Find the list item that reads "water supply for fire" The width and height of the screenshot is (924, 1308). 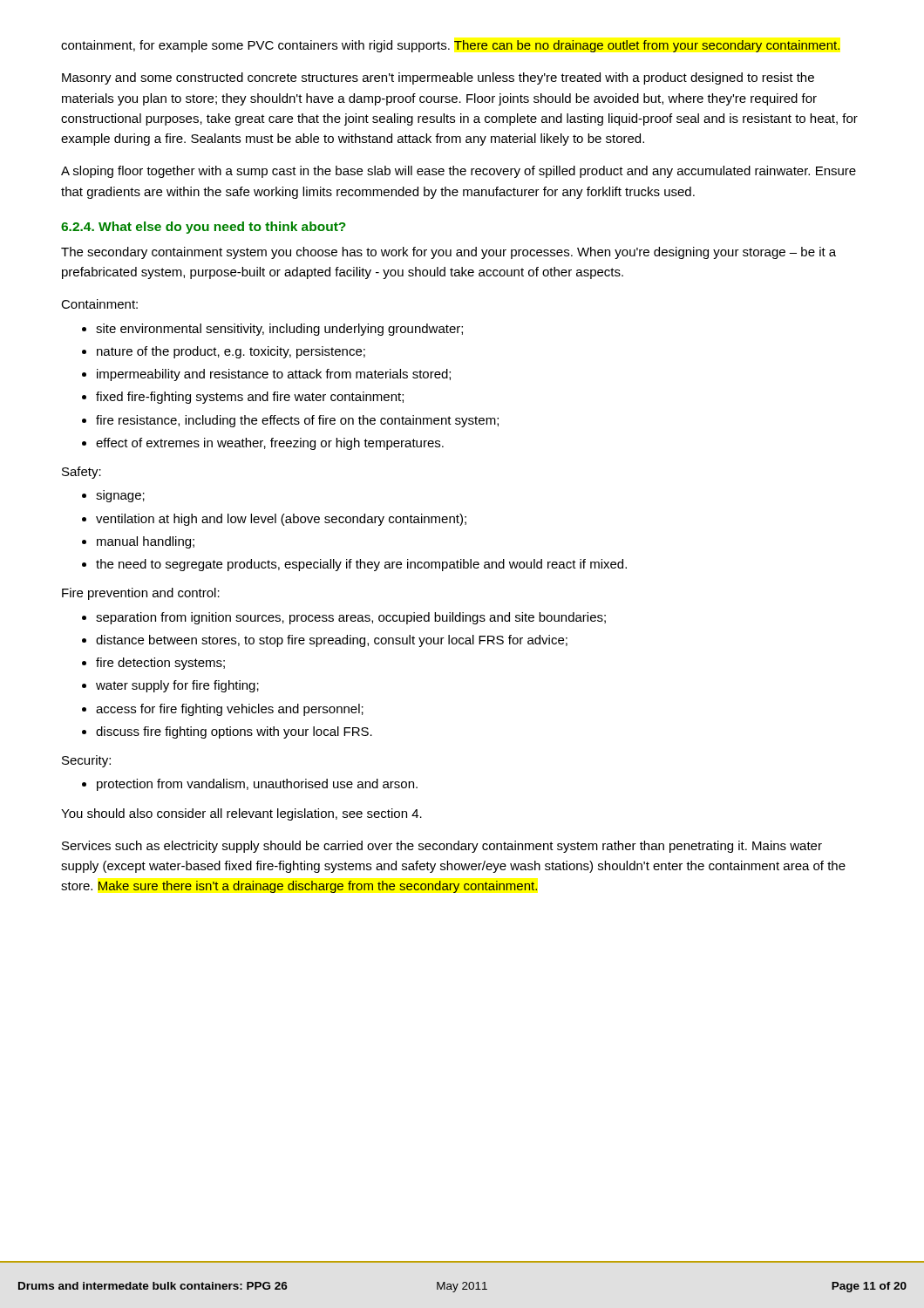click(178, 685)
